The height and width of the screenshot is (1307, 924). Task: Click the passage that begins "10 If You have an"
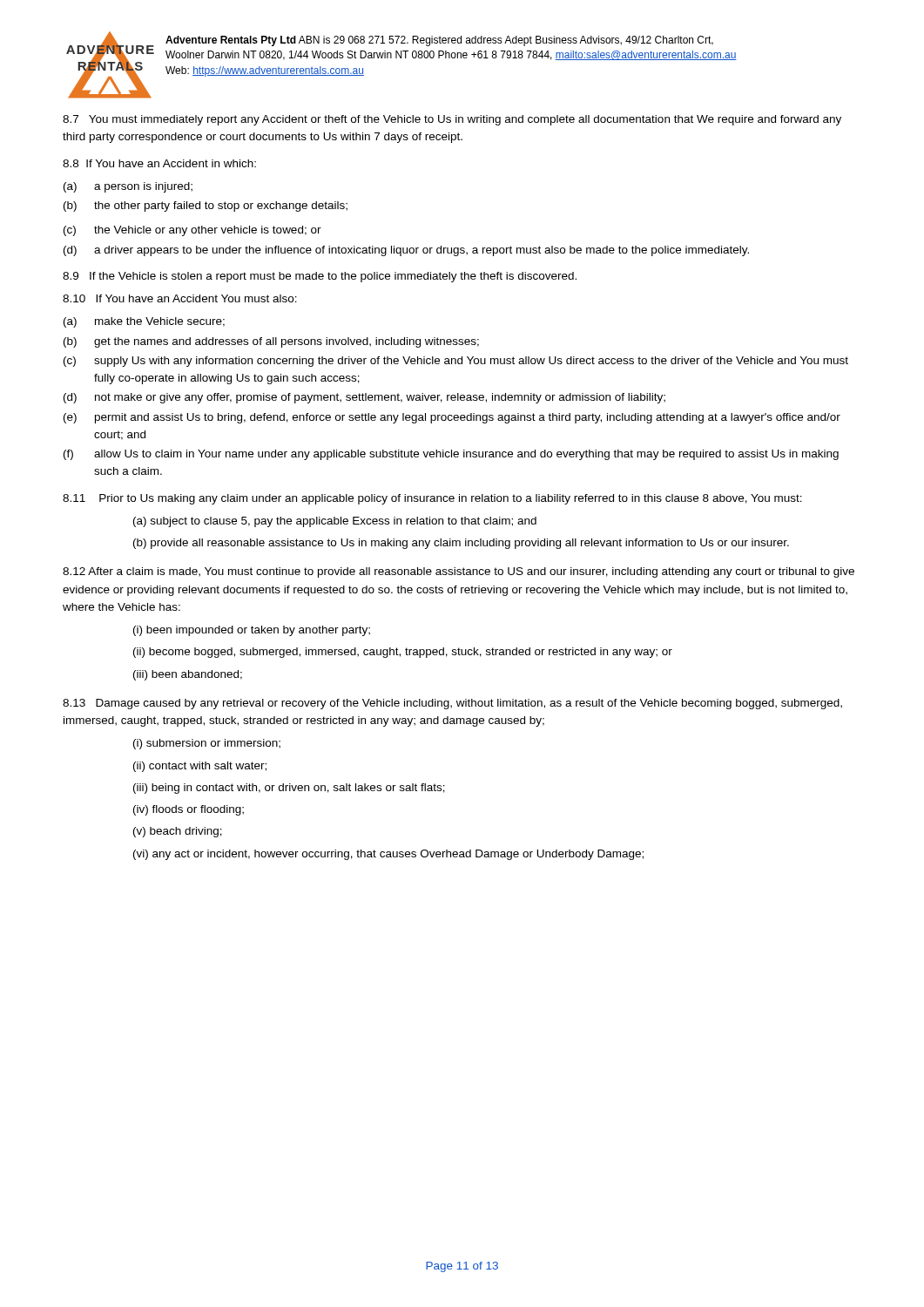[x=180, y=298]
